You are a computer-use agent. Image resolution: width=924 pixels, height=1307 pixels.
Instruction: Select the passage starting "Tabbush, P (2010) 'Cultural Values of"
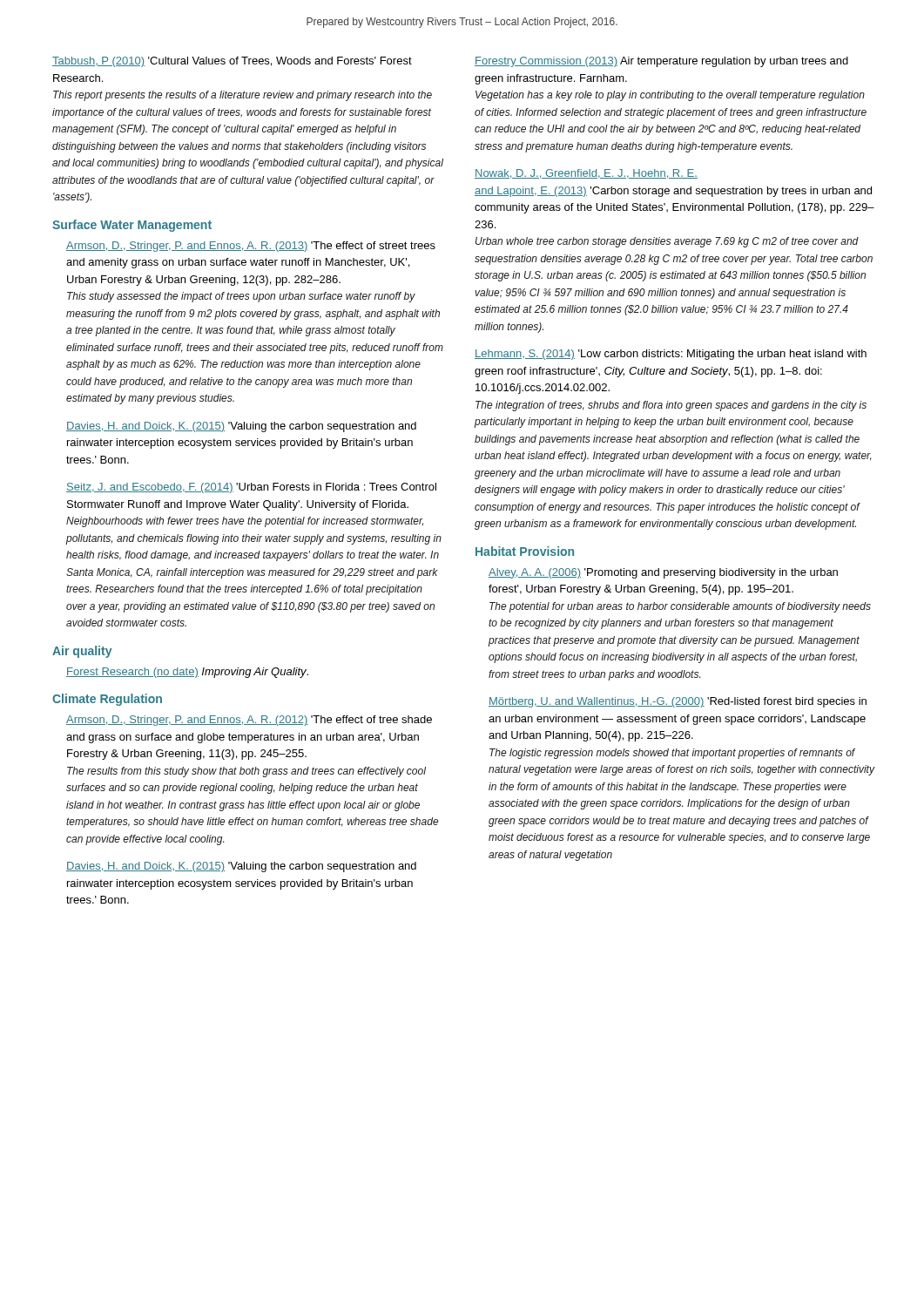coord(248,129)
